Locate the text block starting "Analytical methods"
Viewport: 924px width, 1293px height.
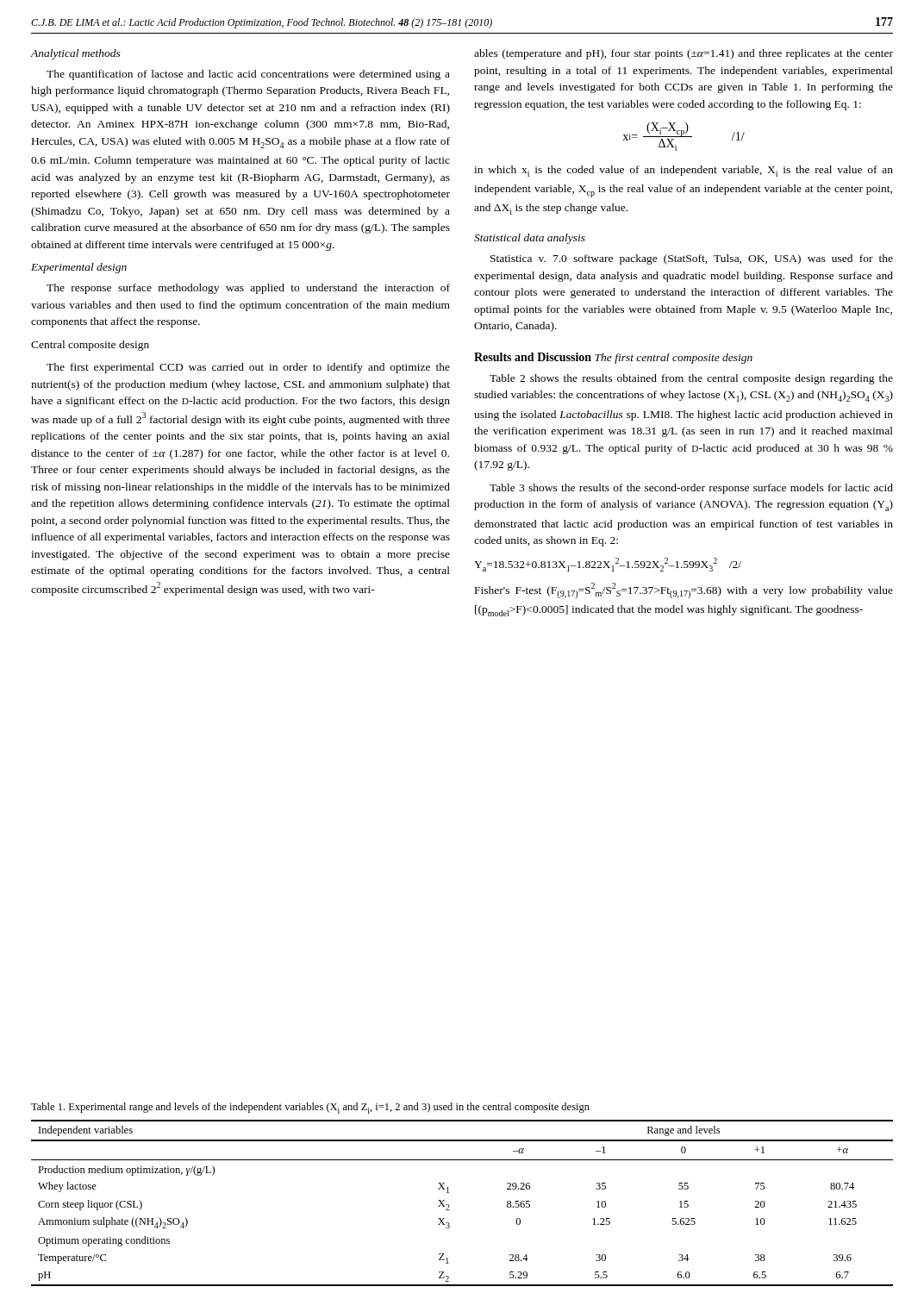point(76,53)
